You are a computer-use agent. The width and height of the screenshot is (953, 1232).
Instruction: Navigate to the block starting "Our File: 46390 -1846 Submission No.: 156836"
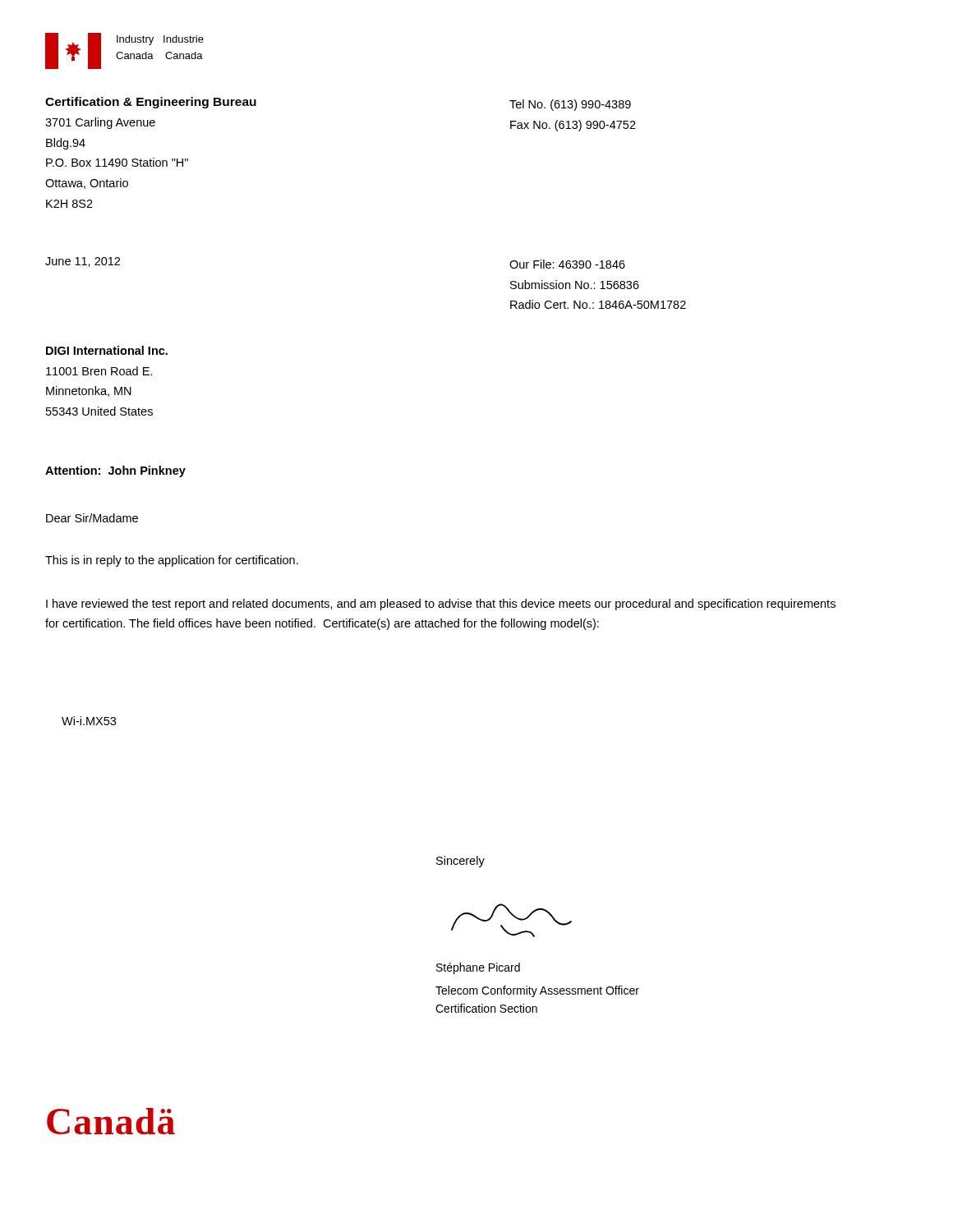tap(598, 285)
